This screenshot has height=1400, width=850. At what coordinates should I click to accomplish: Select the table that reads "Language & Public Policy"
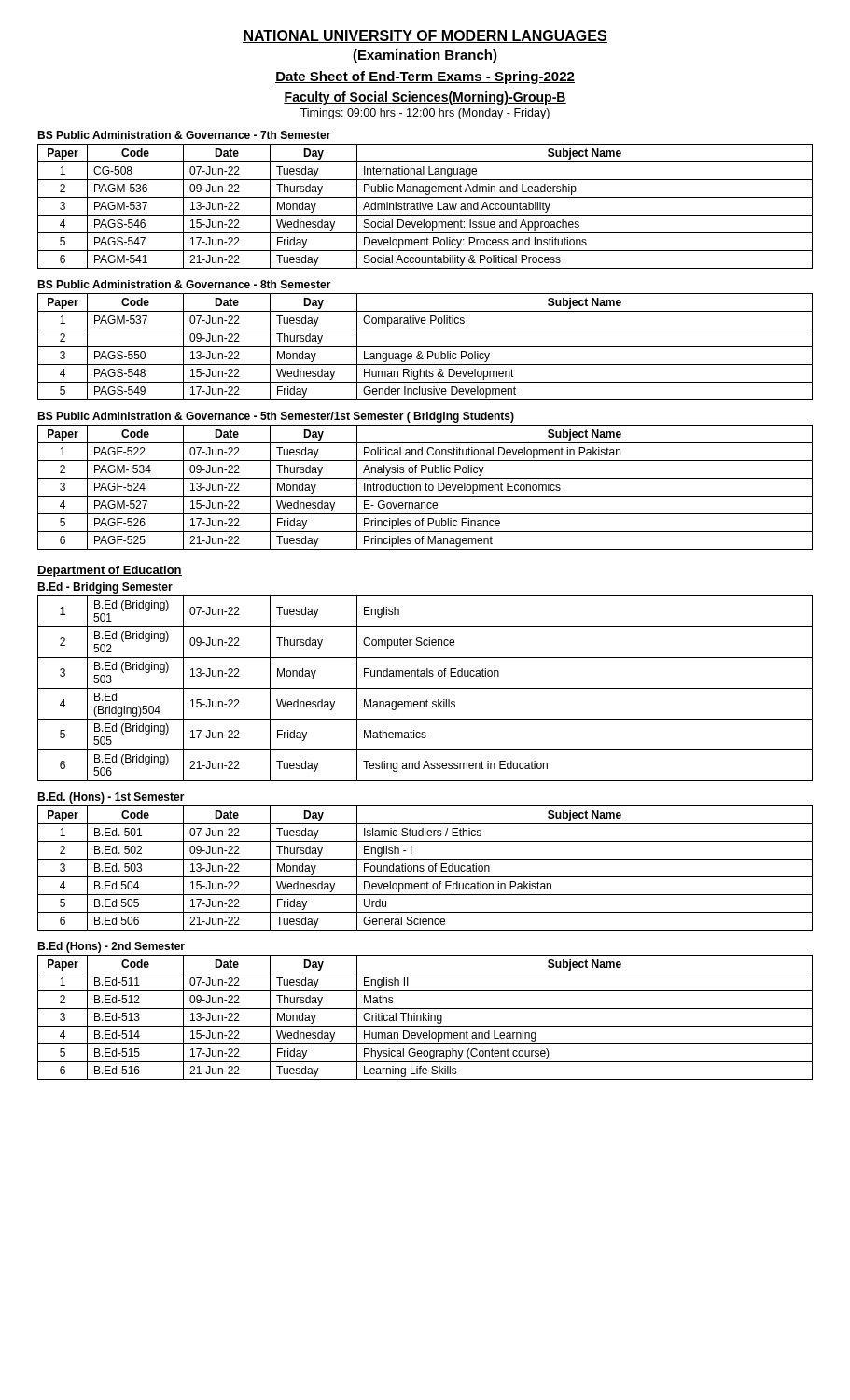point(425,347)
